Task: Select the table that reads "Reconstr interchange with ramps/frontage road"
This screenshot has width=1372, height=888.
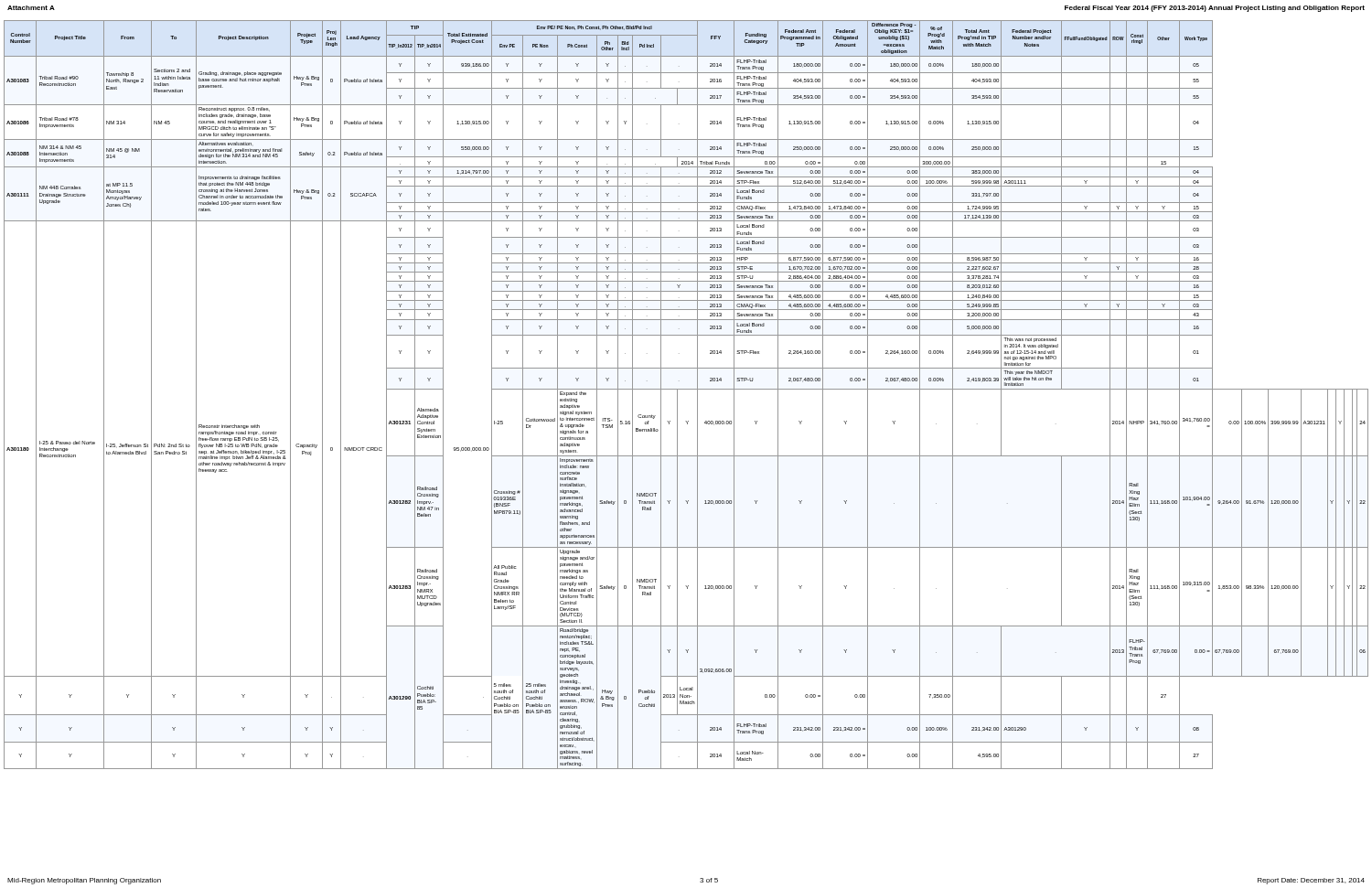Action: (x=686, y=445)
